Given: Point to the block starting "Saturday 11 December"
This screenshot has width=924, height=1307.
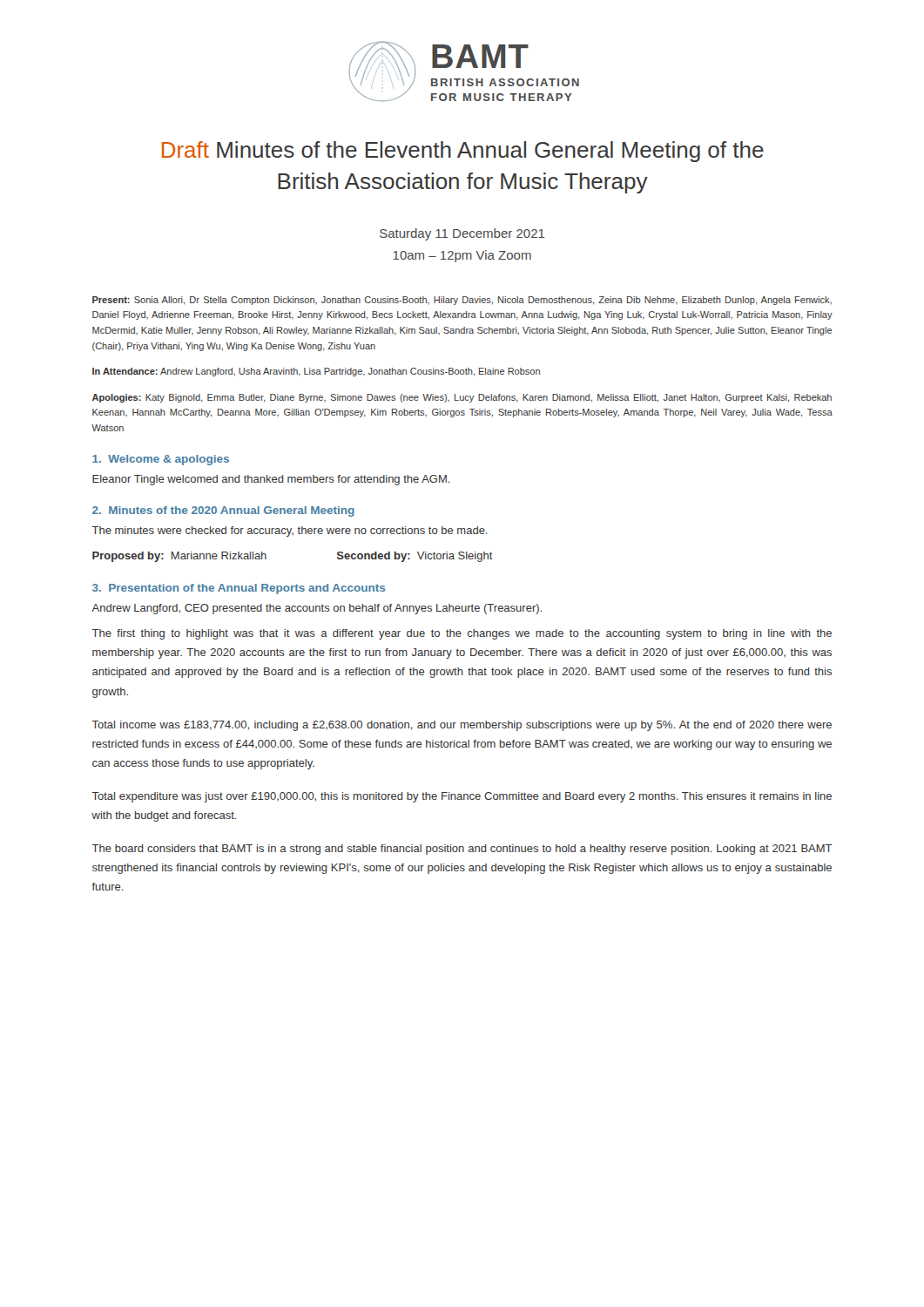Looking at the screenshot, I should [x=462, y=244].
